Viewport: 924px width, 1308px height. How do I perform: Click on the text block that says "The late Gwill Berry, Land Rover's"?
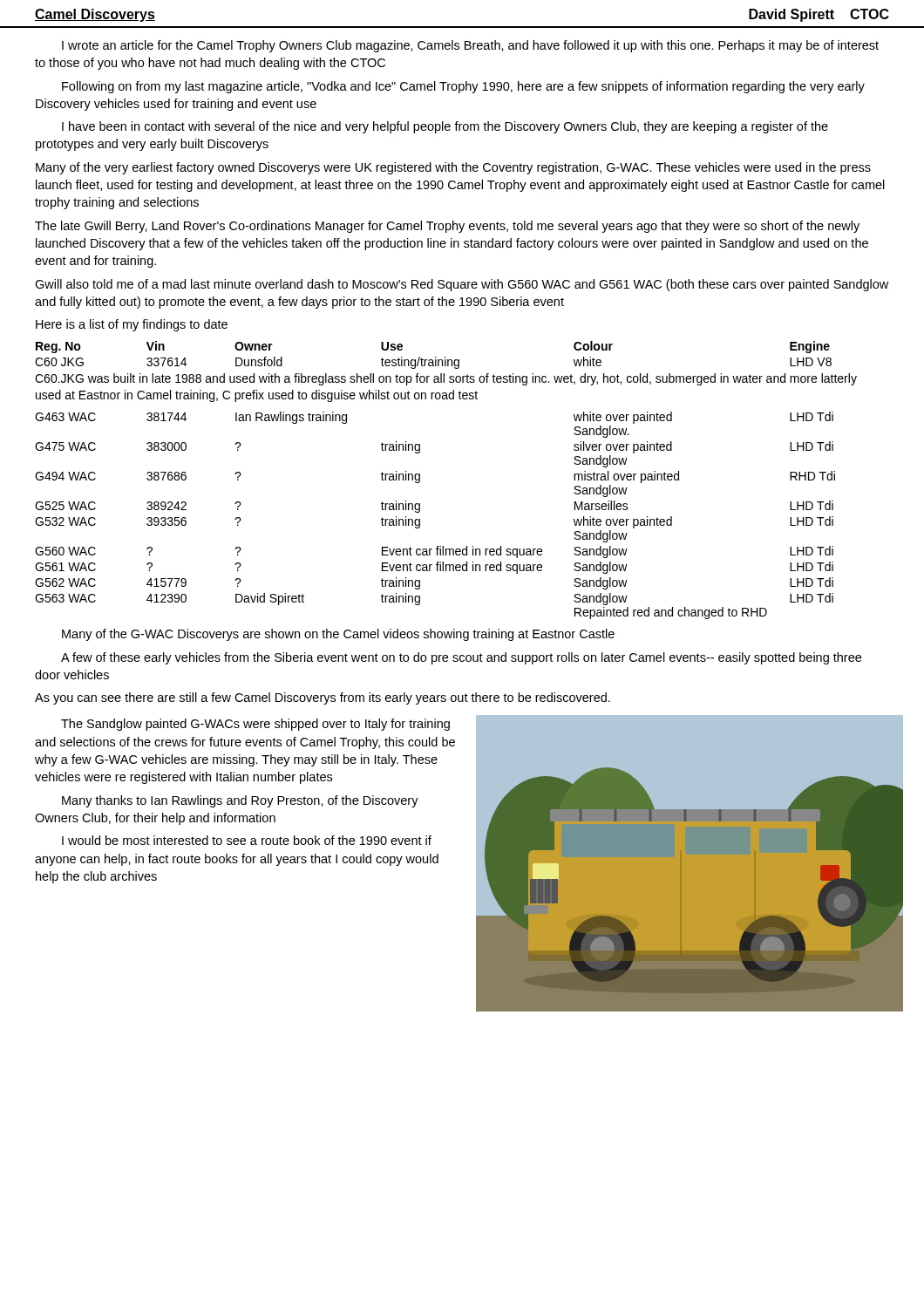462,243
